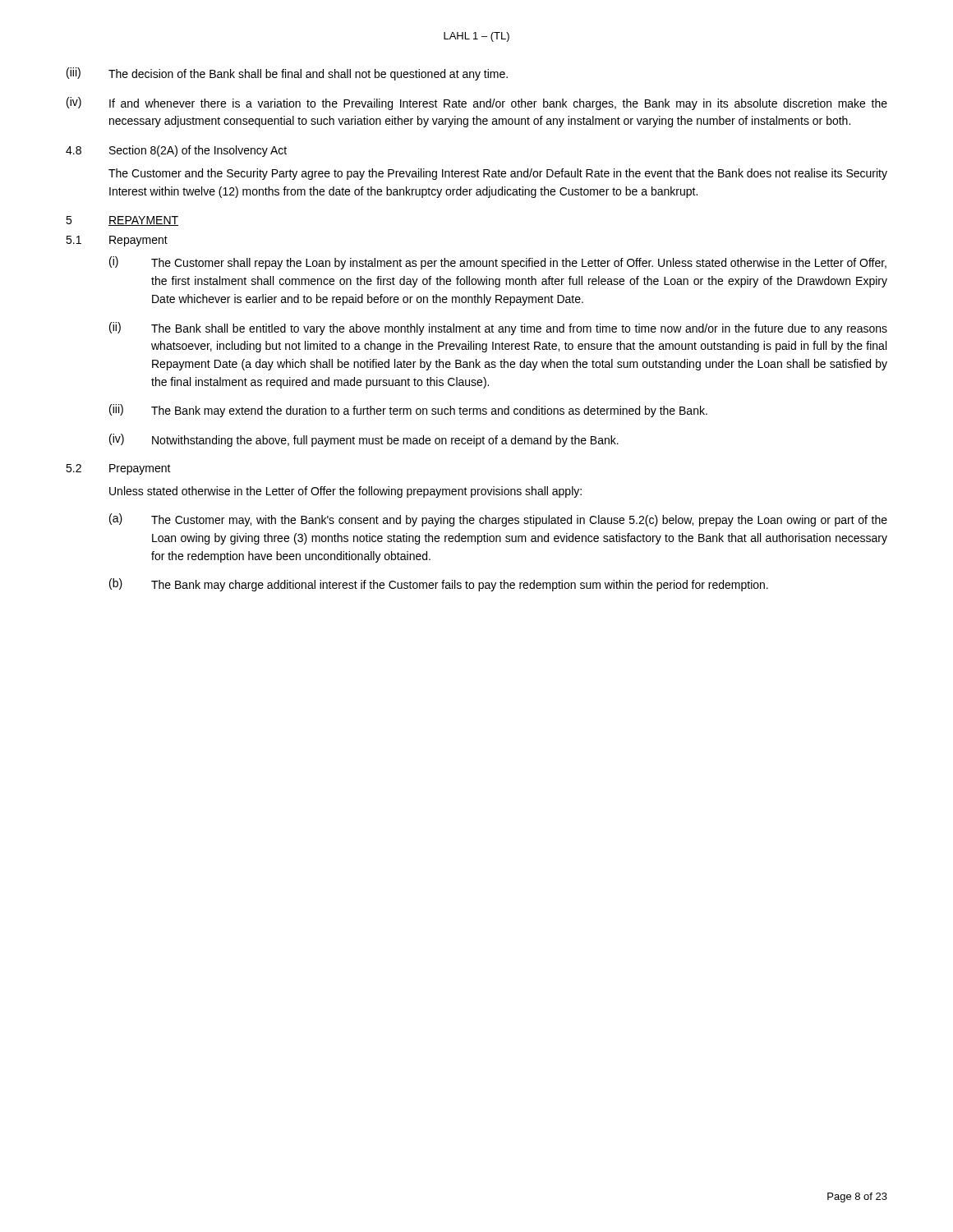Point to the block beginning "(iv) Notwithstanding the above, full payment must"

click(498, 441)
